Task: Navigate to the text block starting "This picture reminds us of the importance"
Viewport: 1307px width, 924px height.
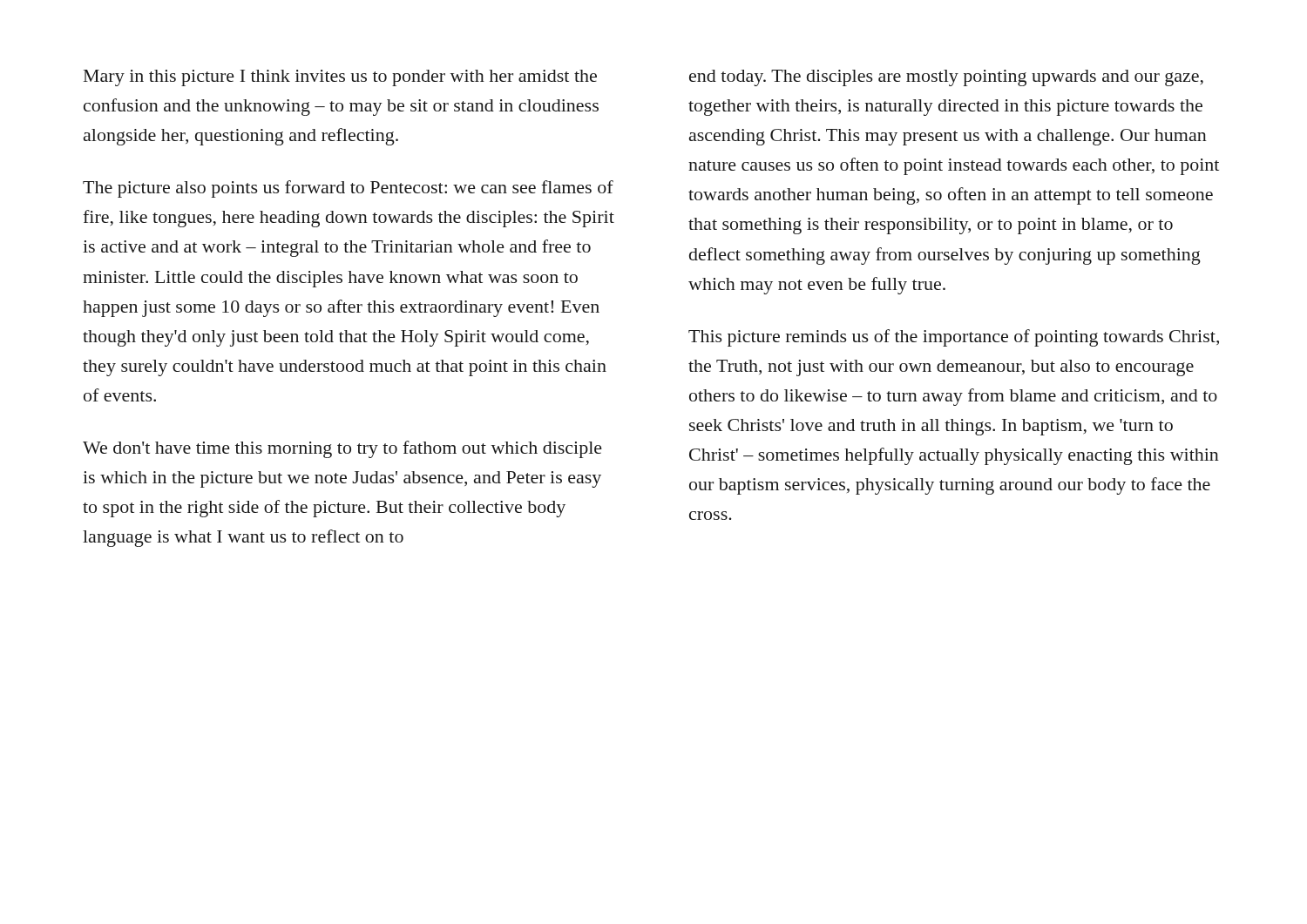Action: (x=954, y=425)
